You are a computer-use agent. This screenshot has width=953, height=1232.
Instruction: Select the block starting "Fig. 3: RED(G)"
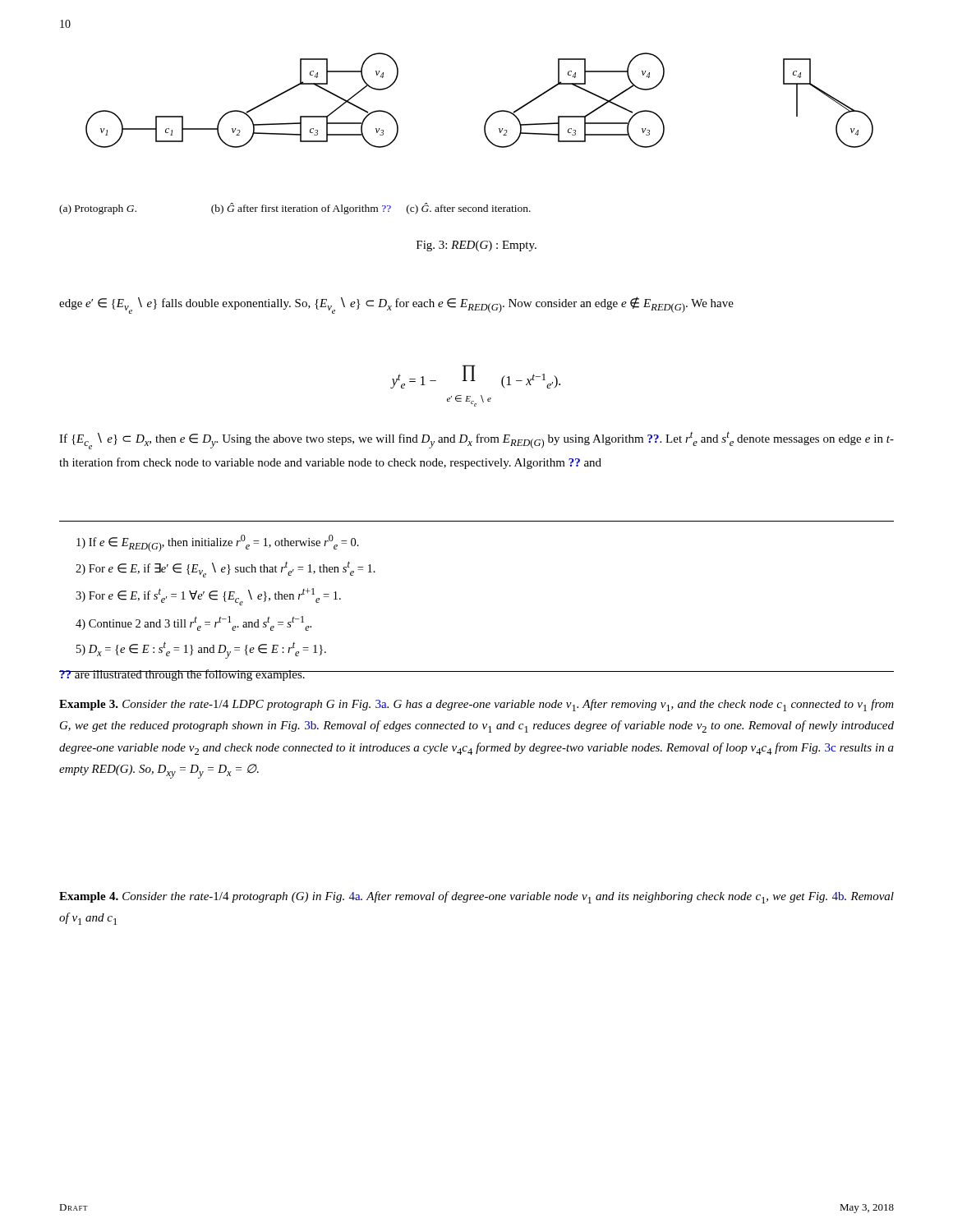476,245
